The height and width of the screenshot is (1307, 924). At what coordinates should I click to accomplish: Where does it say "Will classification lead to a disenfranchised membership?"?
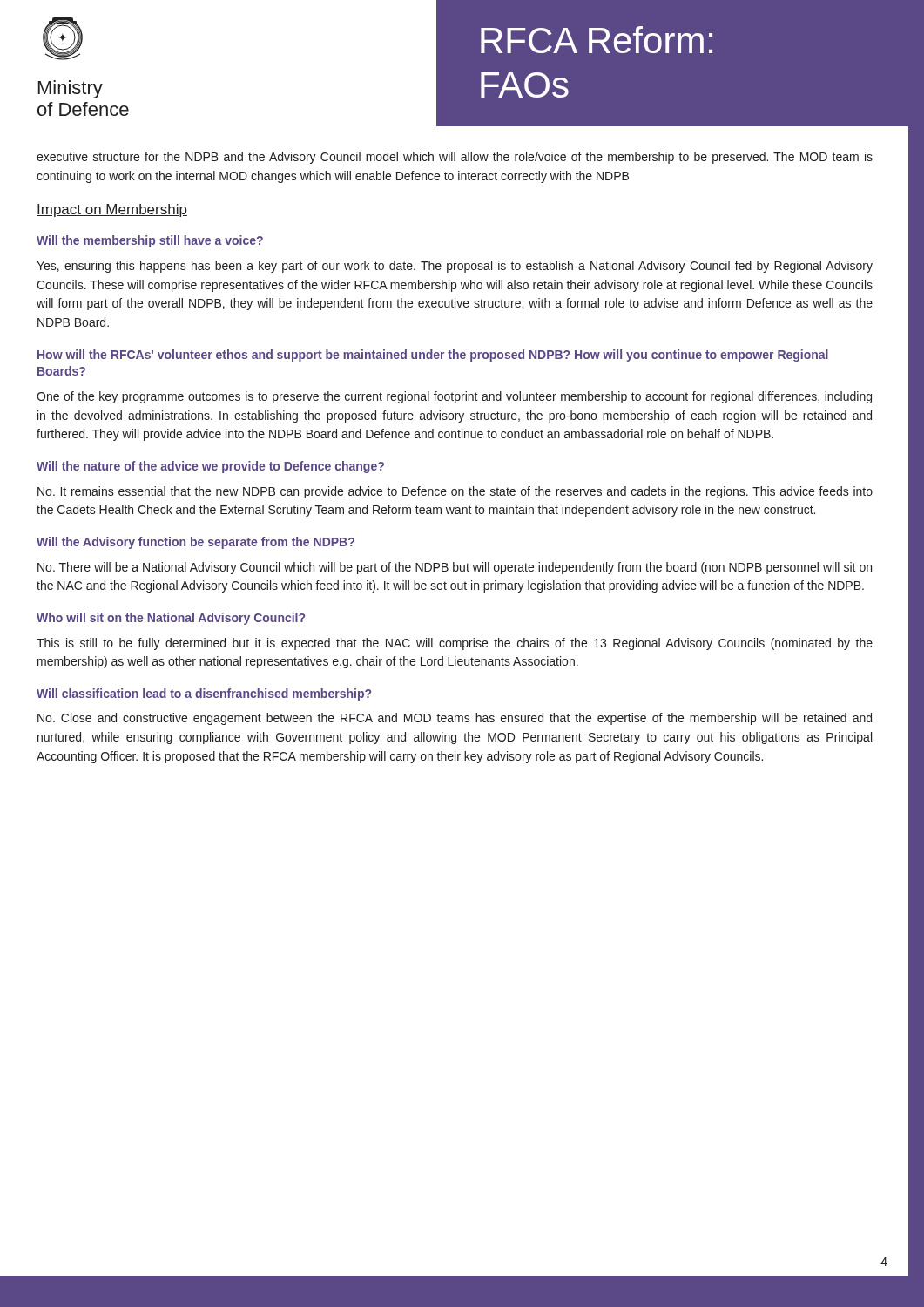tap(204, 693)
